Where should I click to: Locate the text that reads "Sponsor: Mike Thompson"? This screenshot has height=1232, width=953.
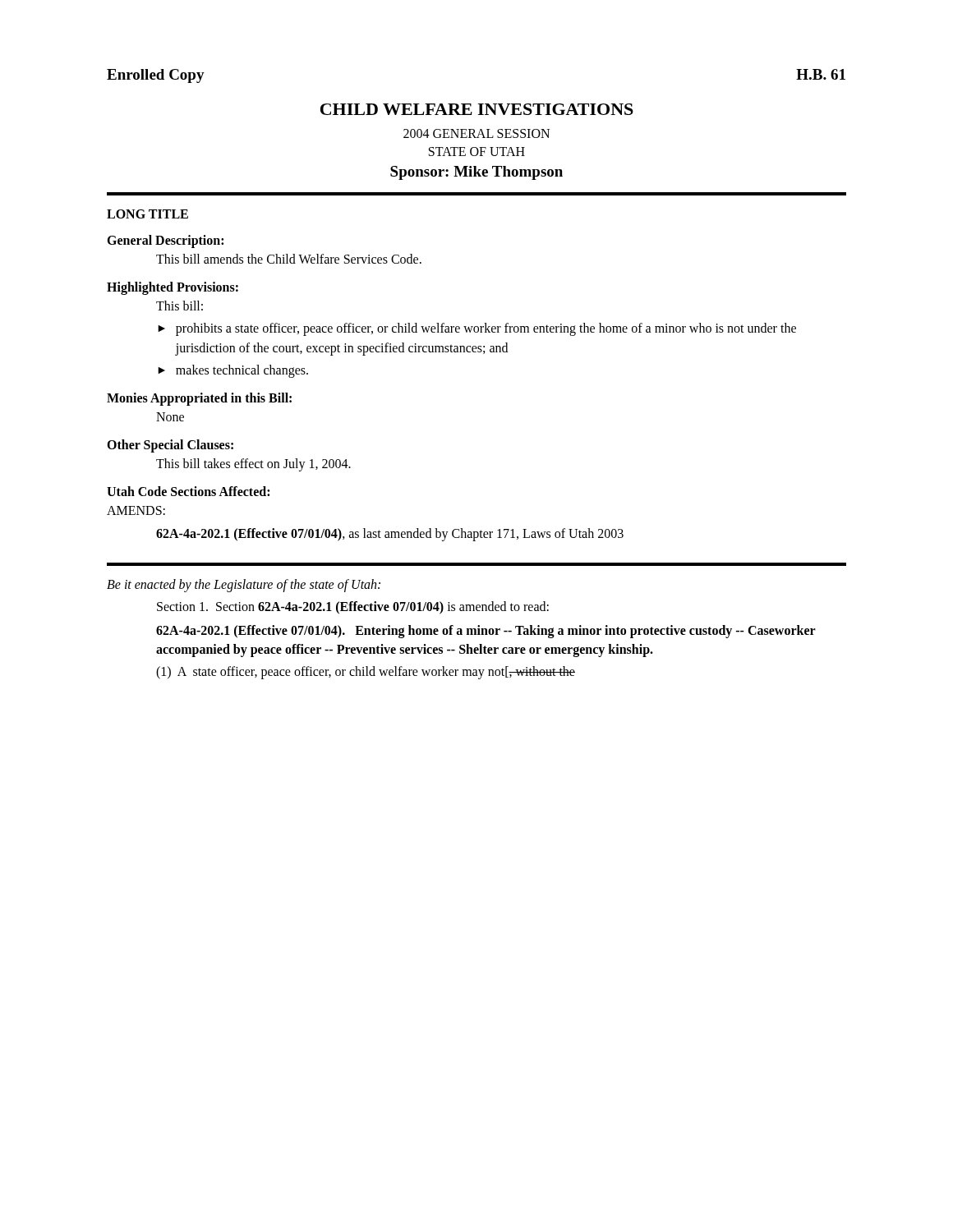[476, 171]
